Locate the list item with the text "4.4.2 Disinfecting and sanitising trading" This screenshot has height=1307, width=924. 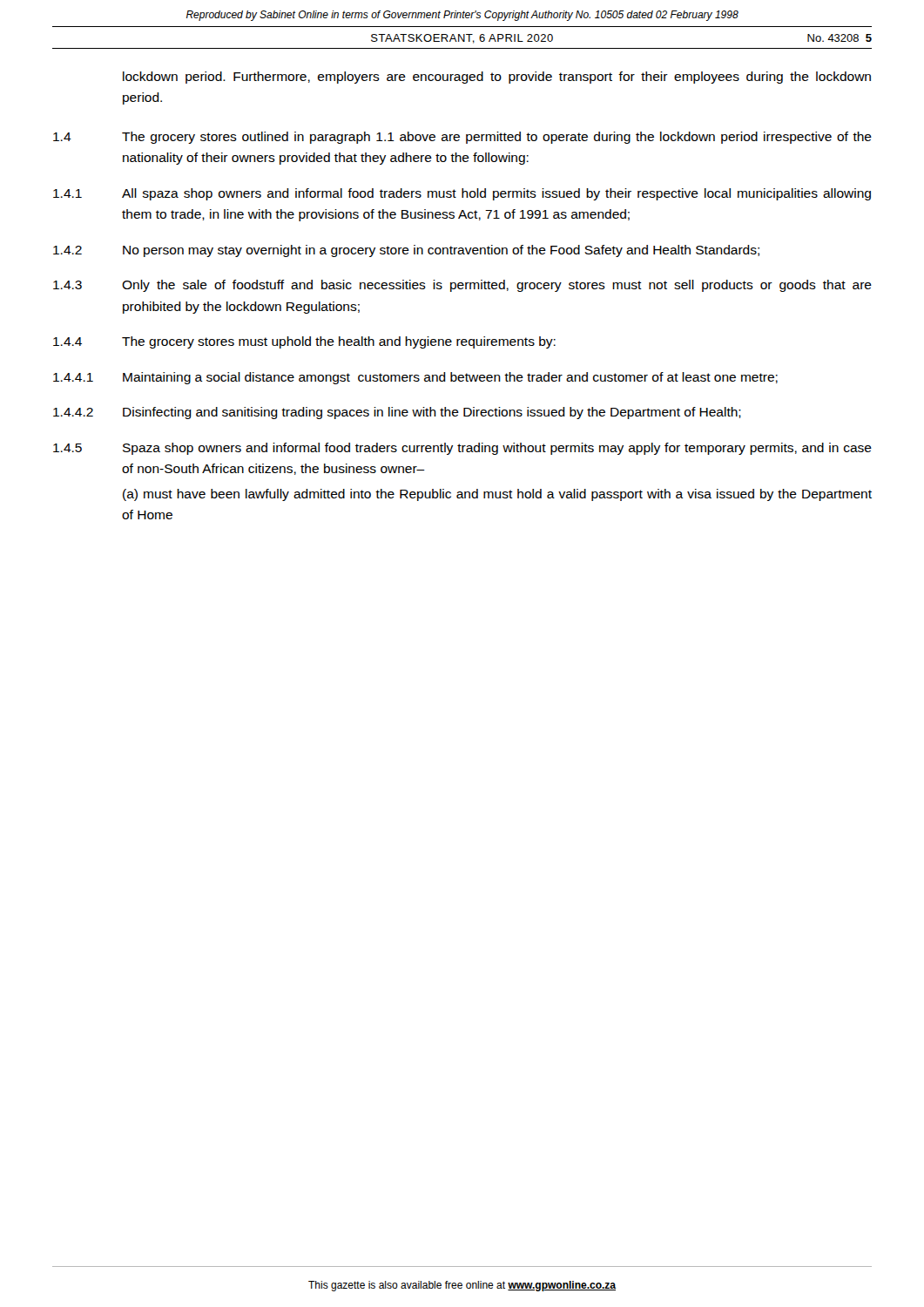[462, 413]
